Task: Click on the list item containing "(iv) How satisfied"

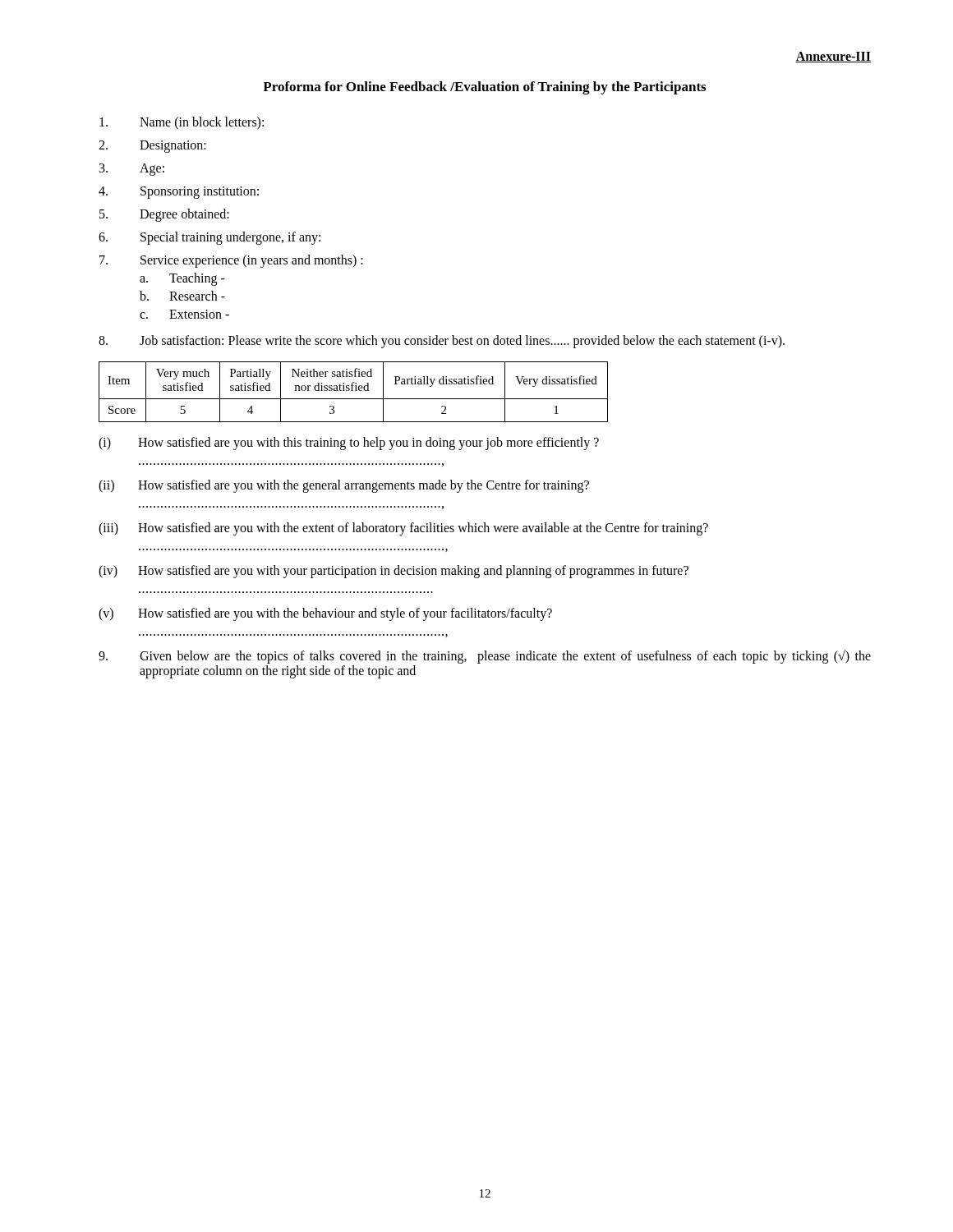Action: click(485, 571)
